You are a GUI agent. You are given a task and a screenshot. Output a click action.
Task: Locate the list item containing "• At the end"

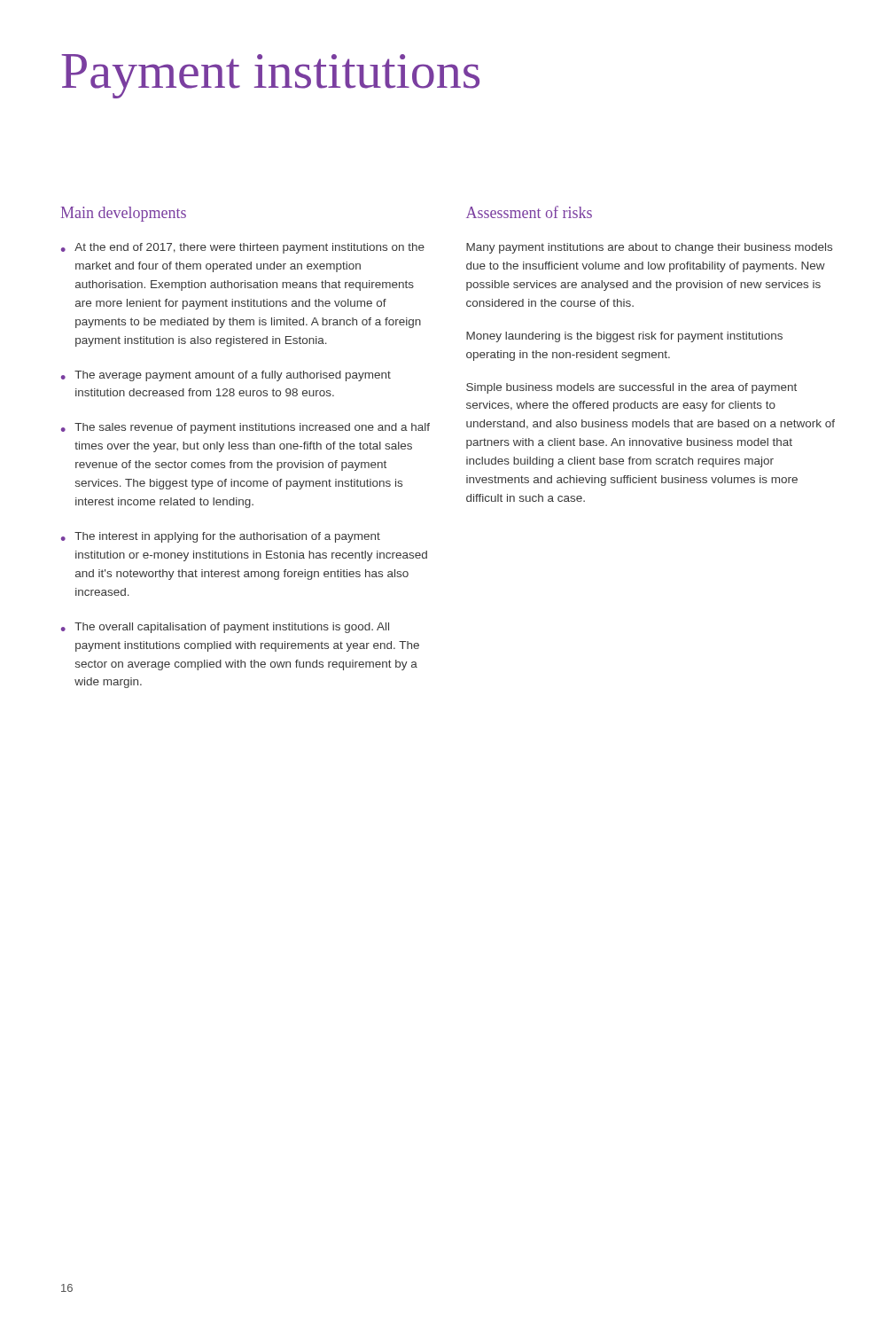coord(245,294)
